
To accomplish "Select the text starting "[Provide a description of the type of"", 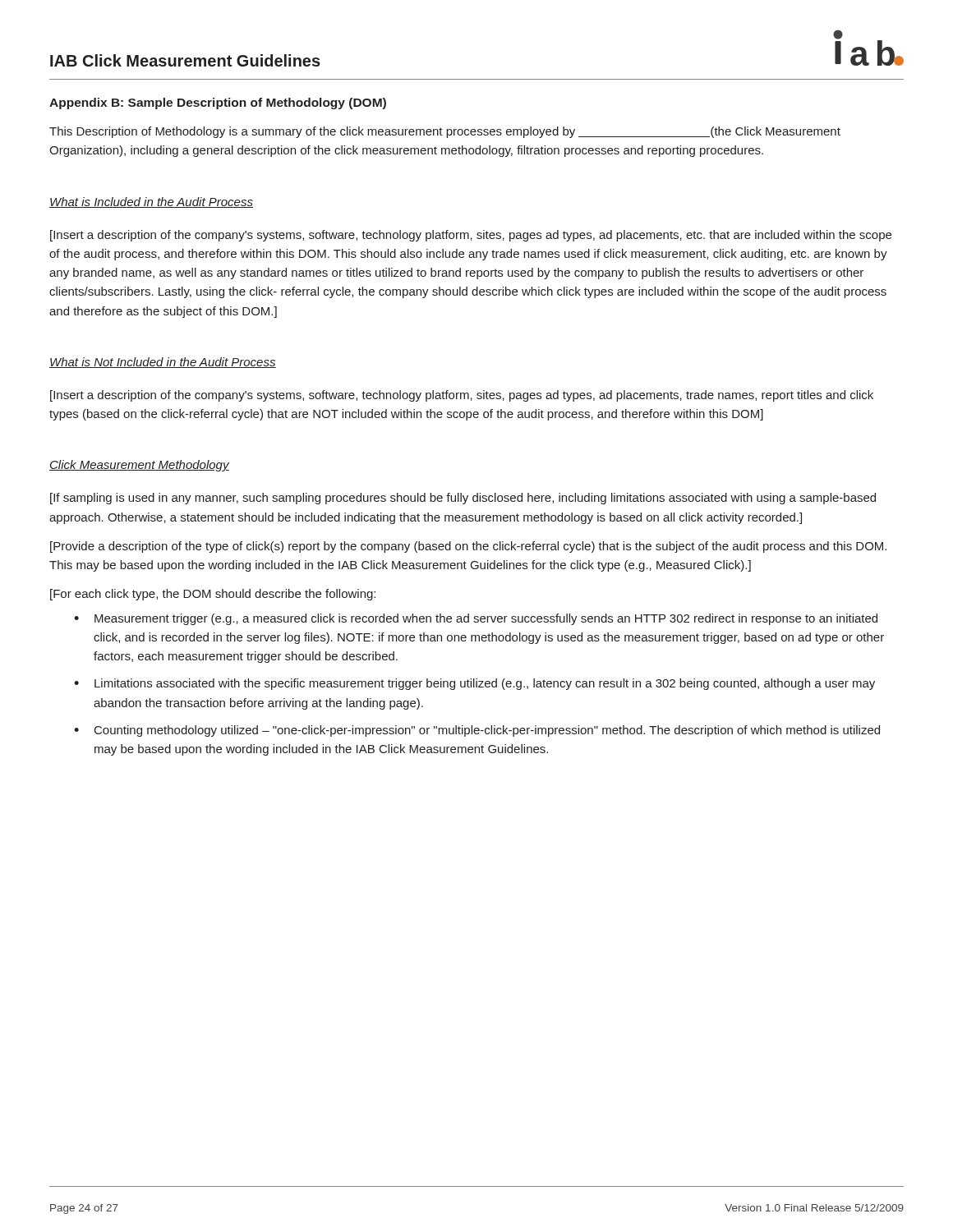I will [x=468, y=555].
